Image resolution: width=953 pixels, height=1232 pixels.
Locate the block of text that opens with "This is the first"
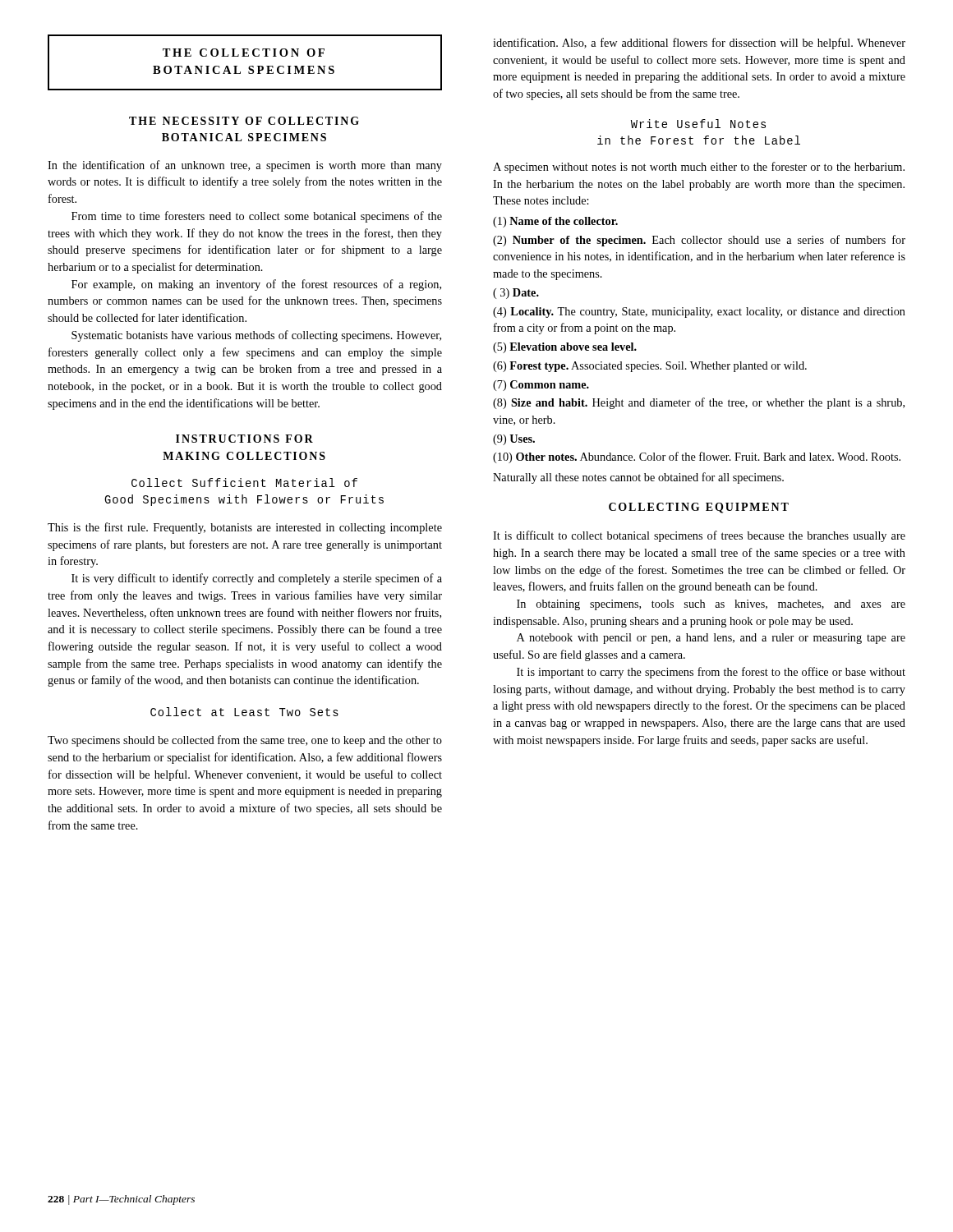pos(245,604)
